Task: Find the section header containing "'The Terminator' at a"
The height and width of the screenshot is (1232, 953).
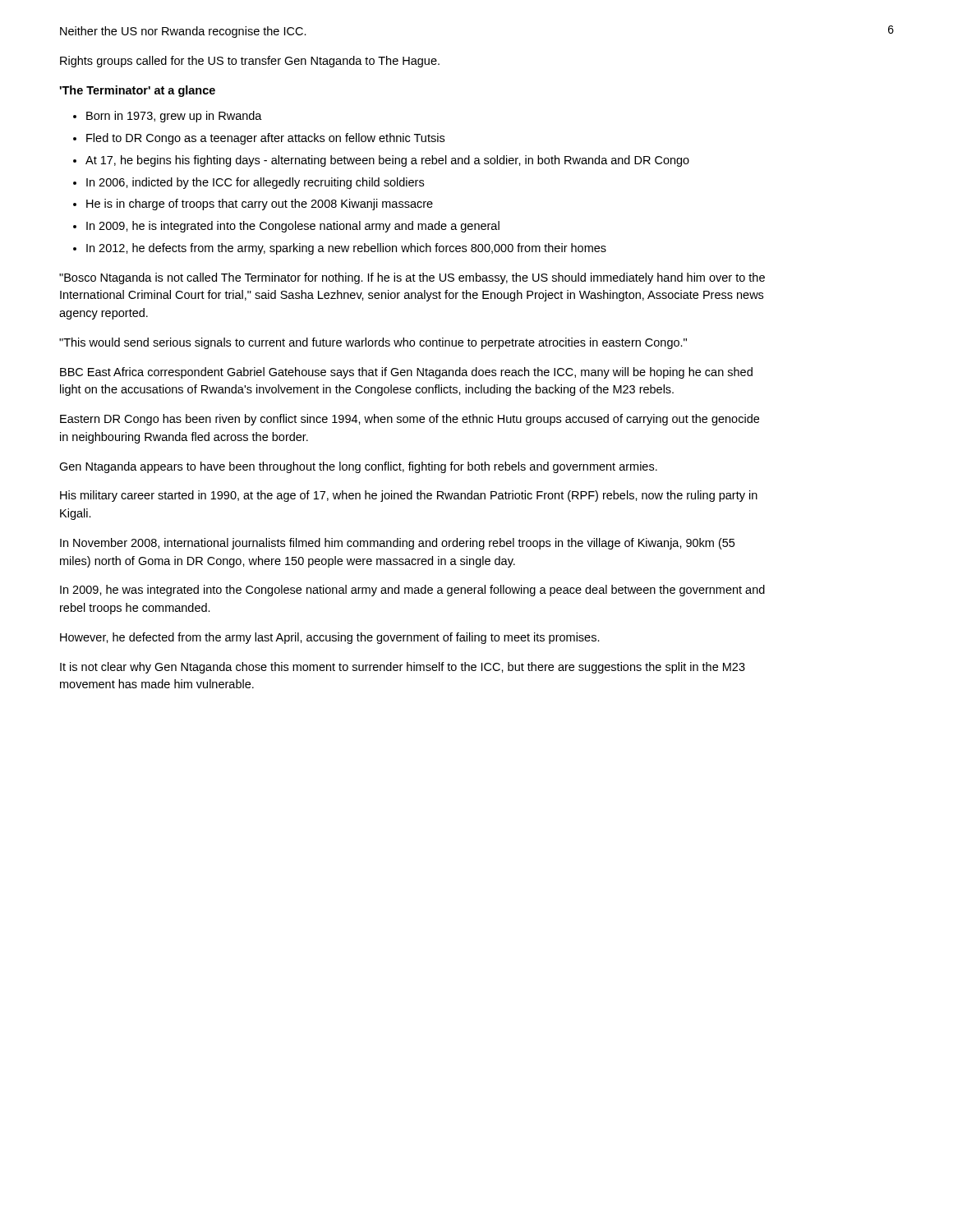Action: click(x=137, y=90)
